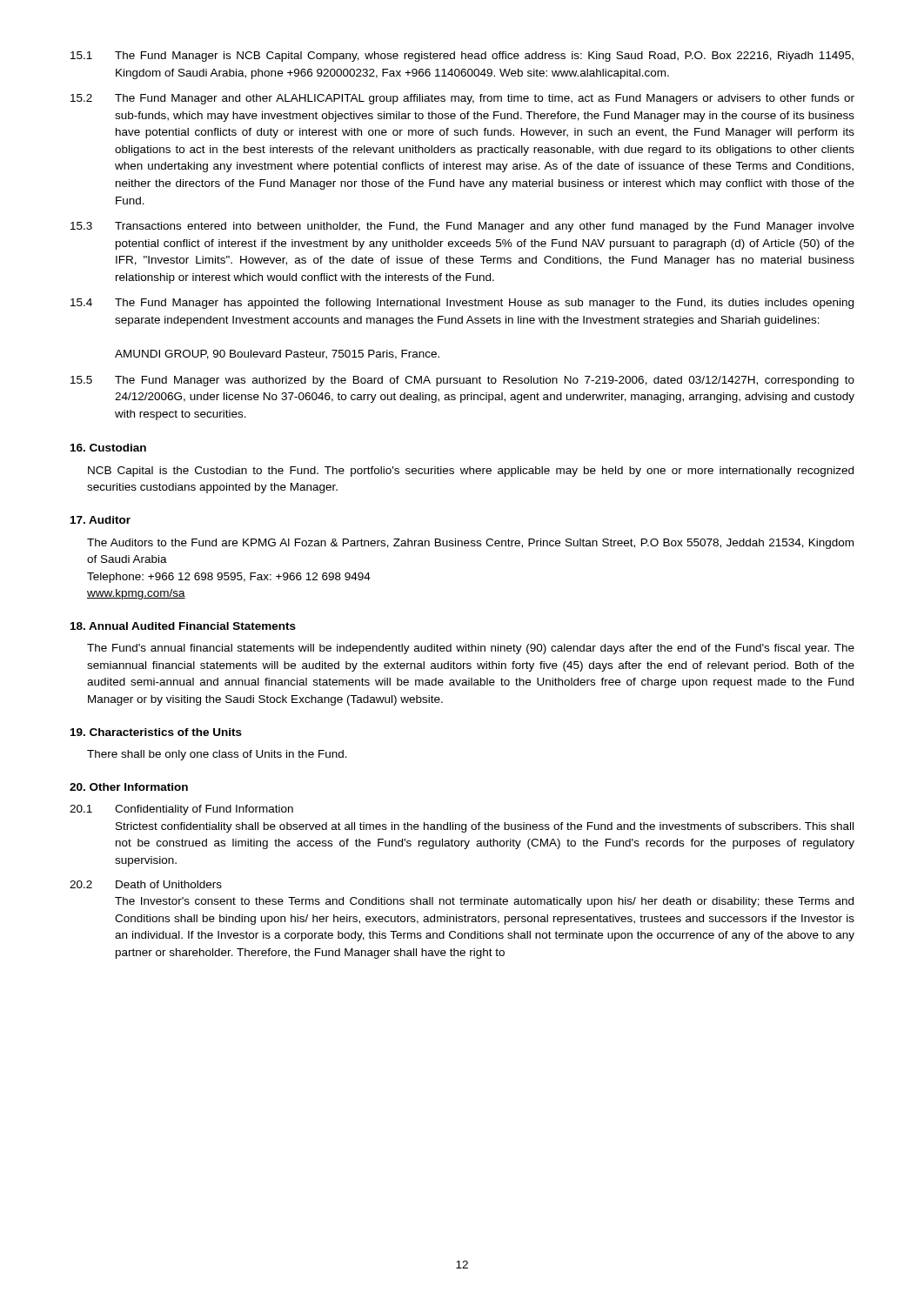The image size is (924, 1305).
Task: Click where it says "16. Custodian"
Action: [x=108, y=448]
